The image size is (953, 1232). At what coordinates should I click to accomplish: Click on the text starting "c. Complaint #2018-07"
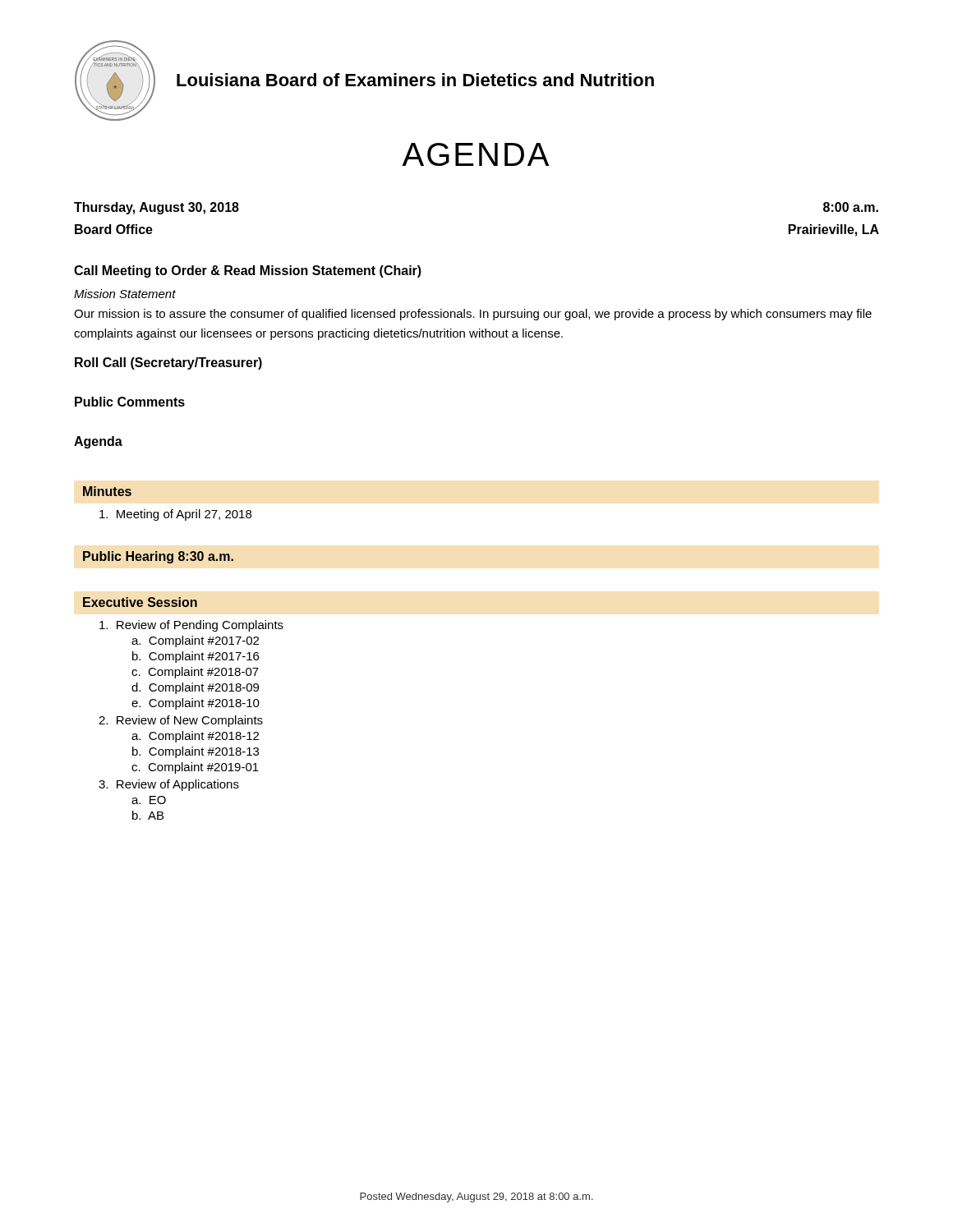pyautogui.click(x=195, y=671)
